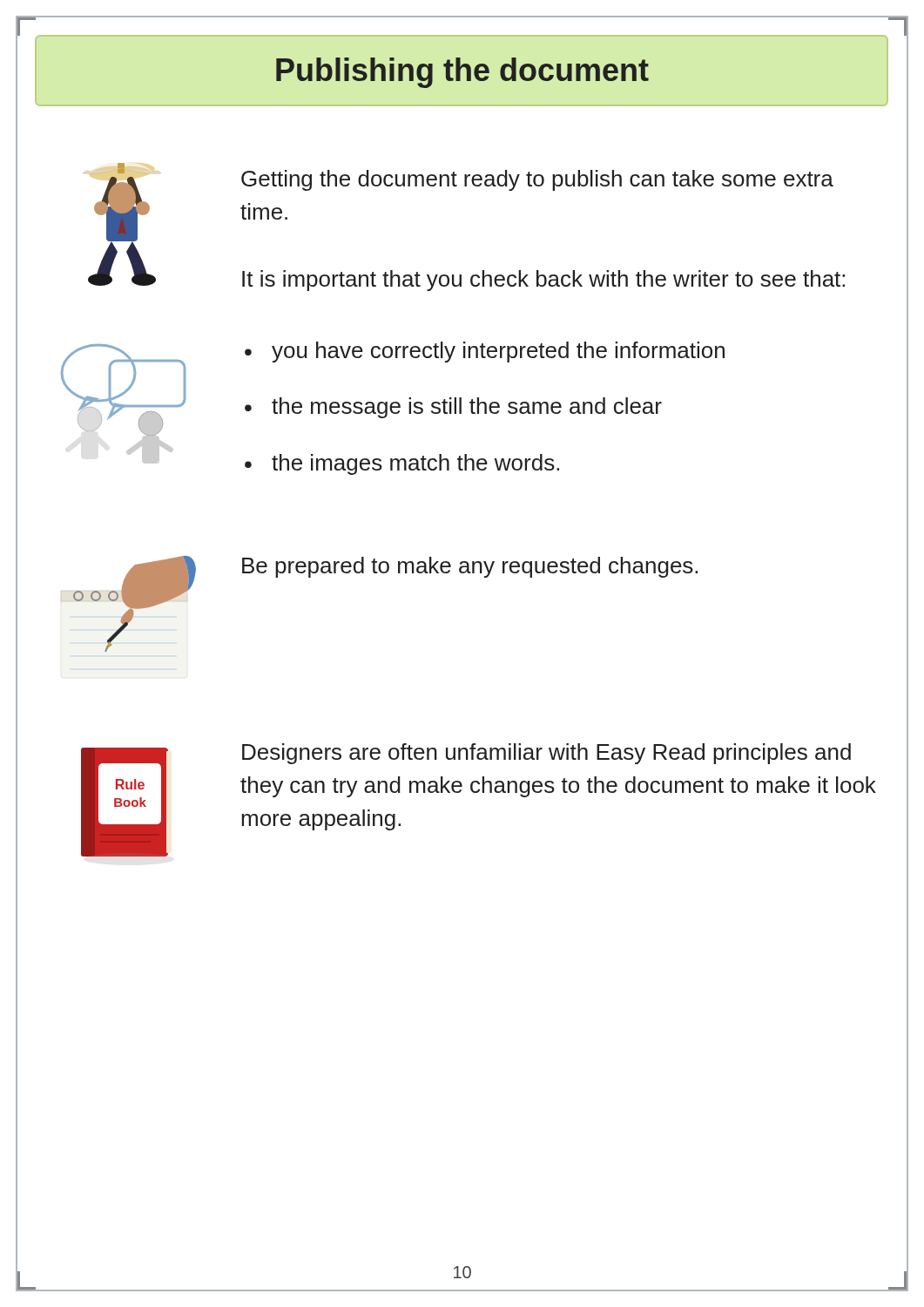
Task: Find the list item with the text "you have correctly interpreted the information"
Action: (x=499, y=350)
